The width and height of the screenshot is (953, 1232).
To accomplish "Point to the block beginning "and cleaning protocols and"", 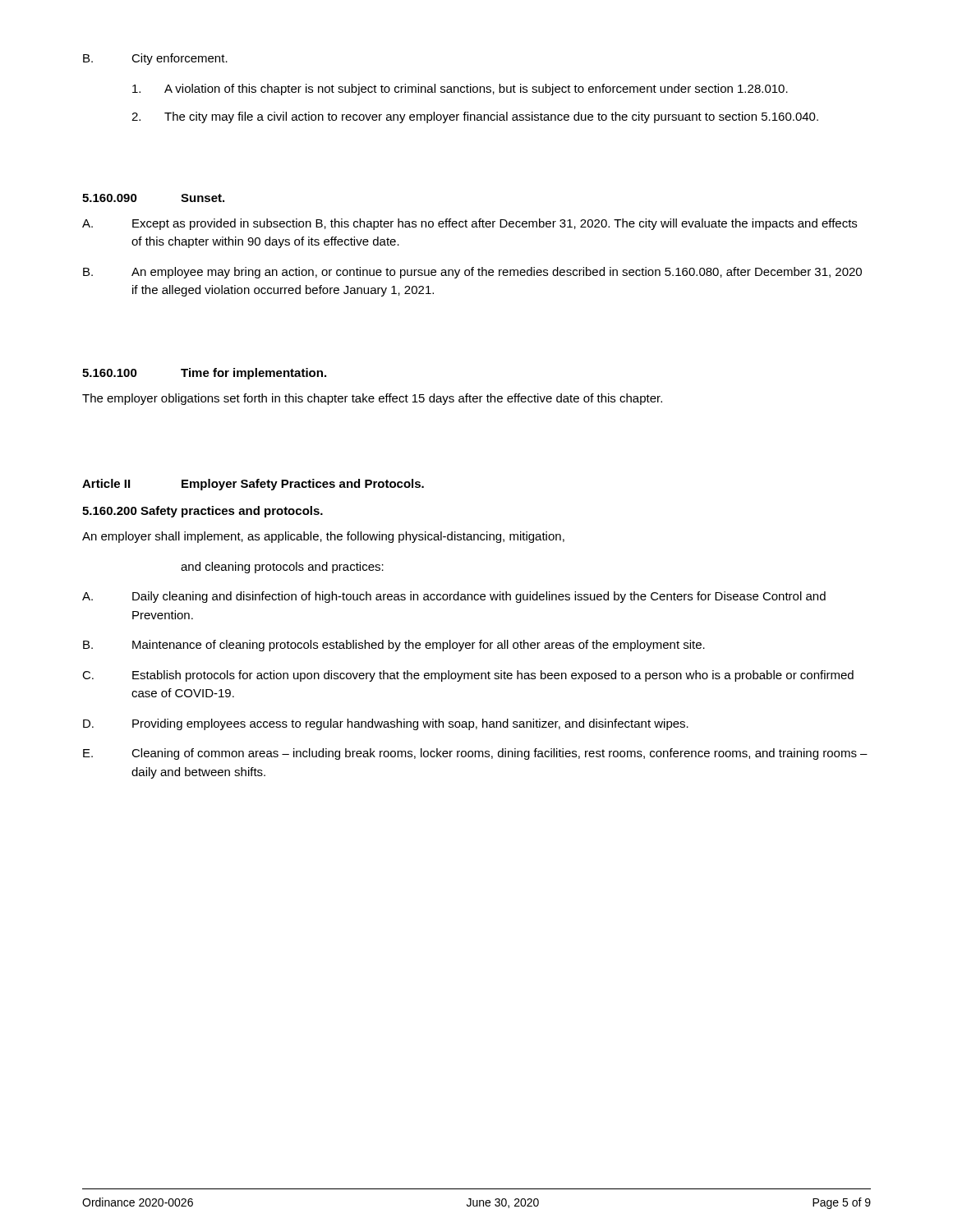I will click(233, 566).
